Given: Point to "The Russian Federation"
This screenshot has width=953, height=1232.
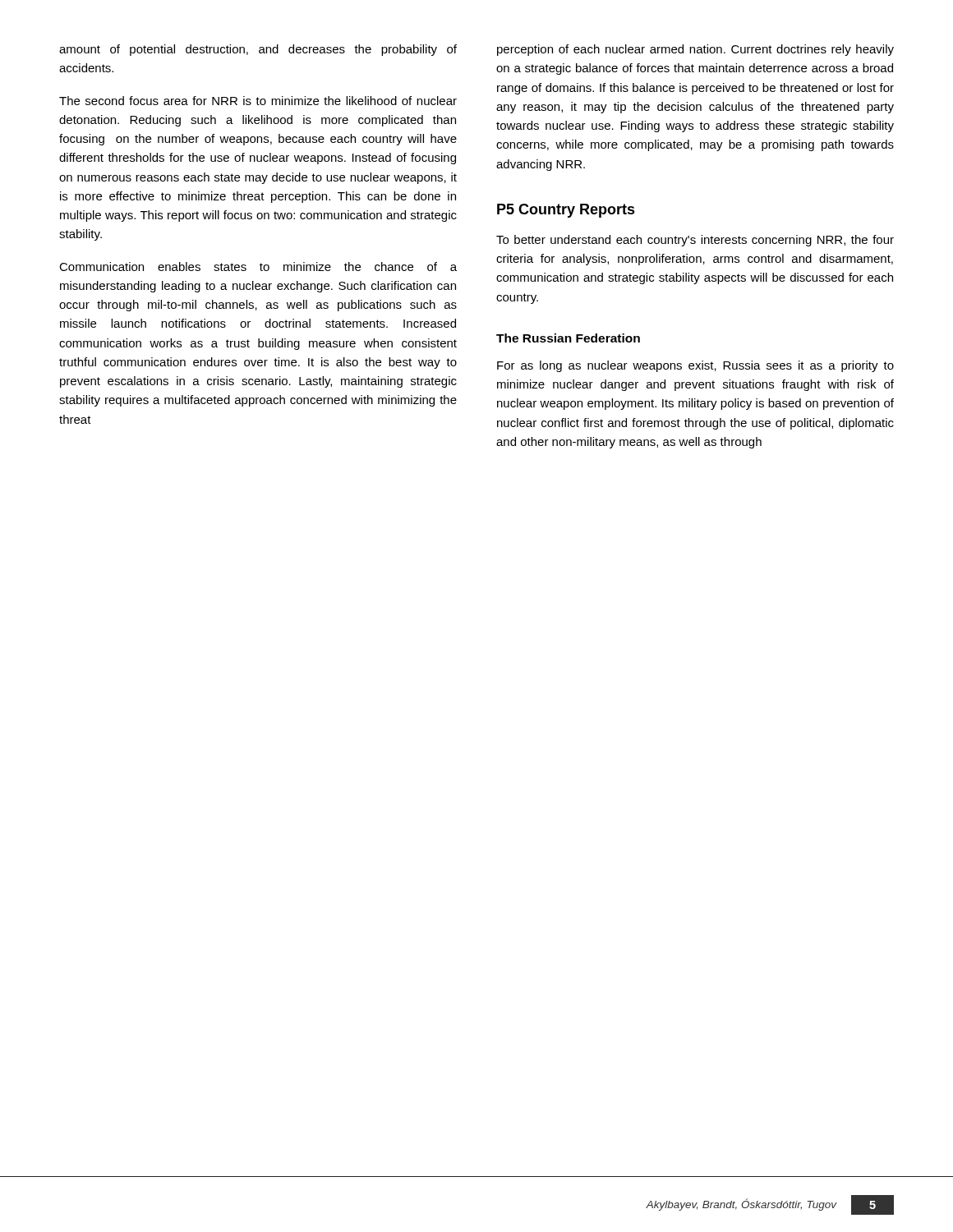Looking at the screenshot, I should 568,338.
